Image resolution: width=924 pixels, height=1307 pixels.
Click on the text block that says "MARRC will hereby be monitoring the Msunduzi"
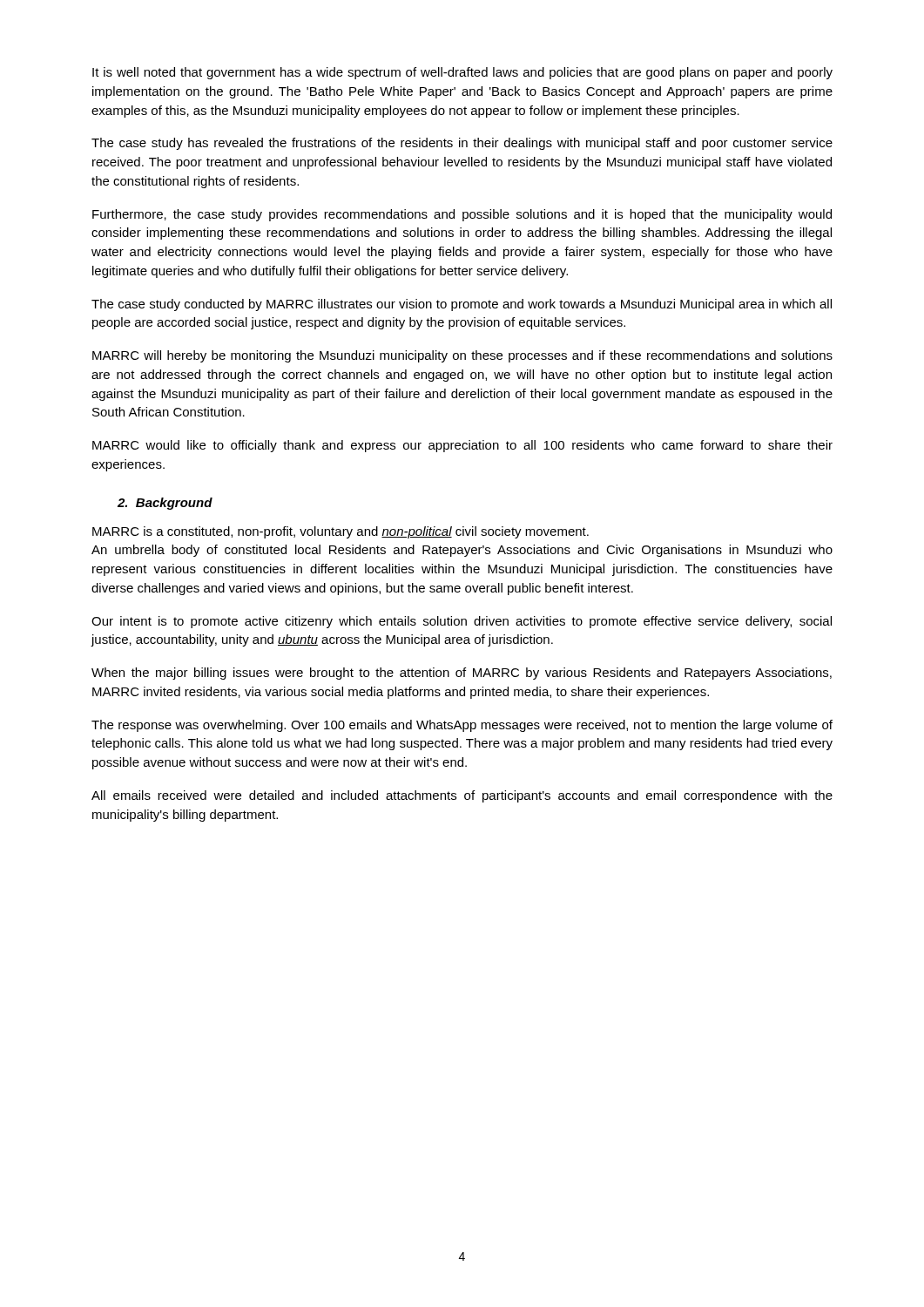pos(462,383)
